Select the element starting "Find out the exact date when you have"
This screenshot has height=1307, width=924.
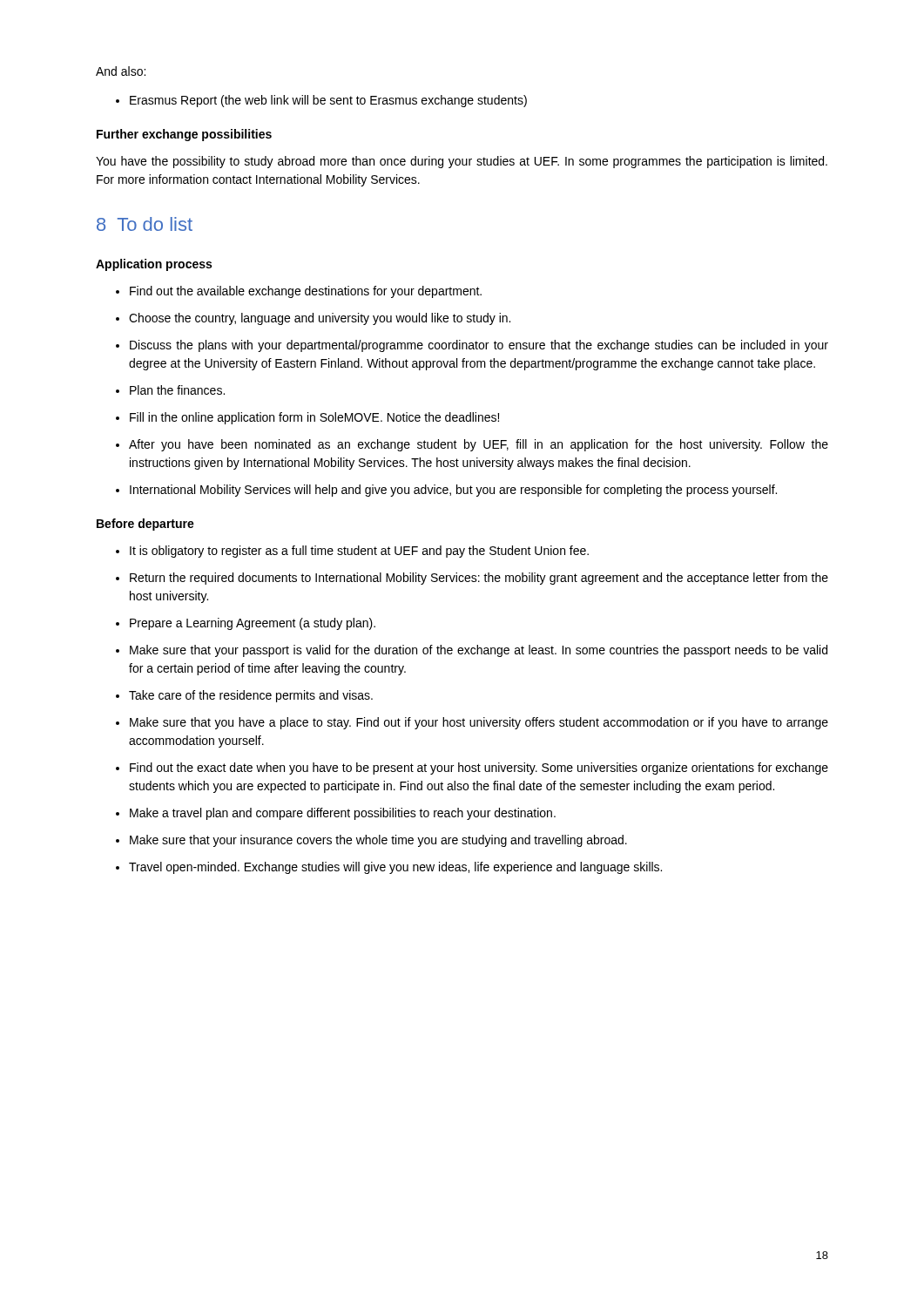tap(462, 777)
